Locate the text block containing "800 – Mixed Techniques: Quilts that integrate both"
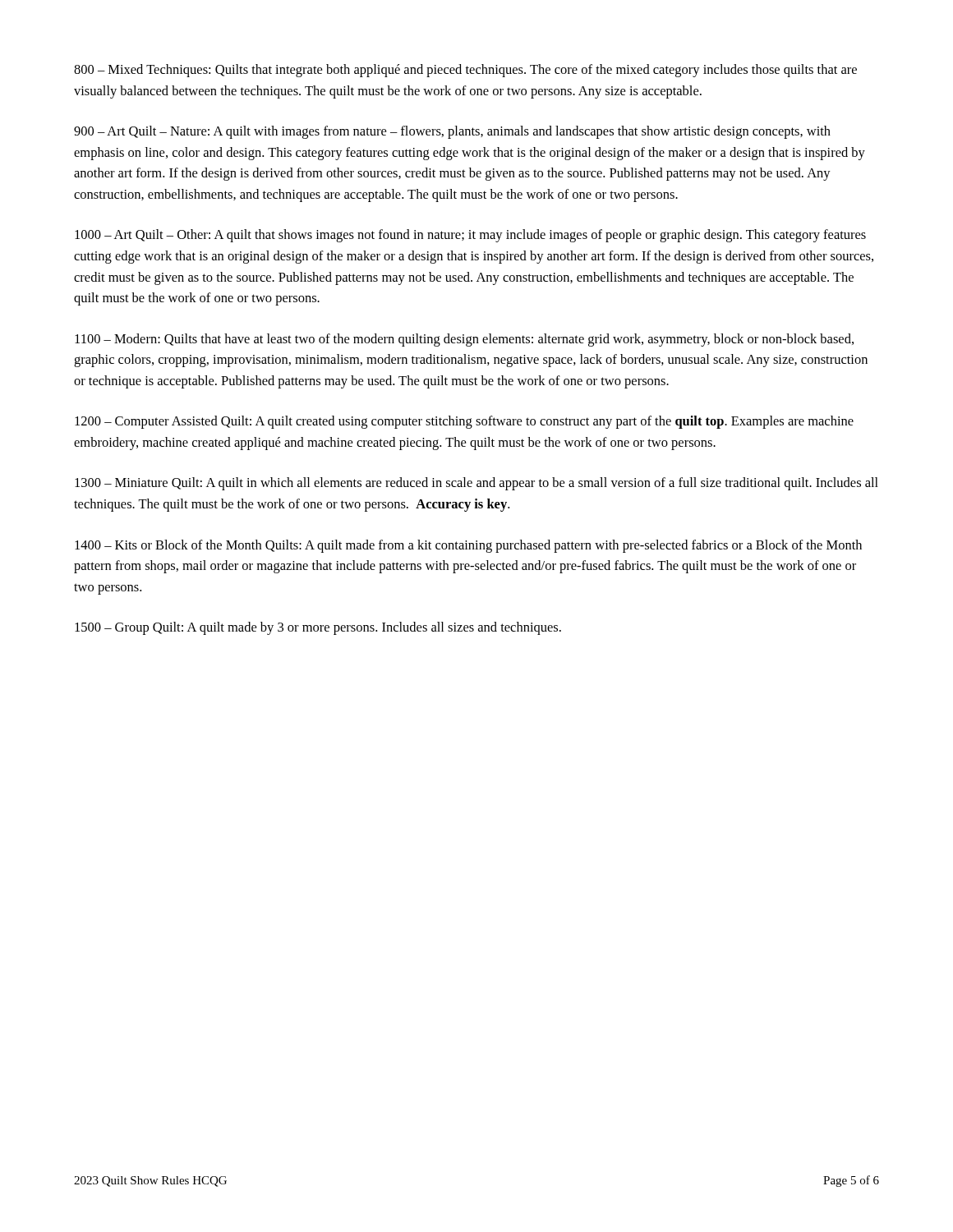The image size is (953, 1232). point(466,80)
